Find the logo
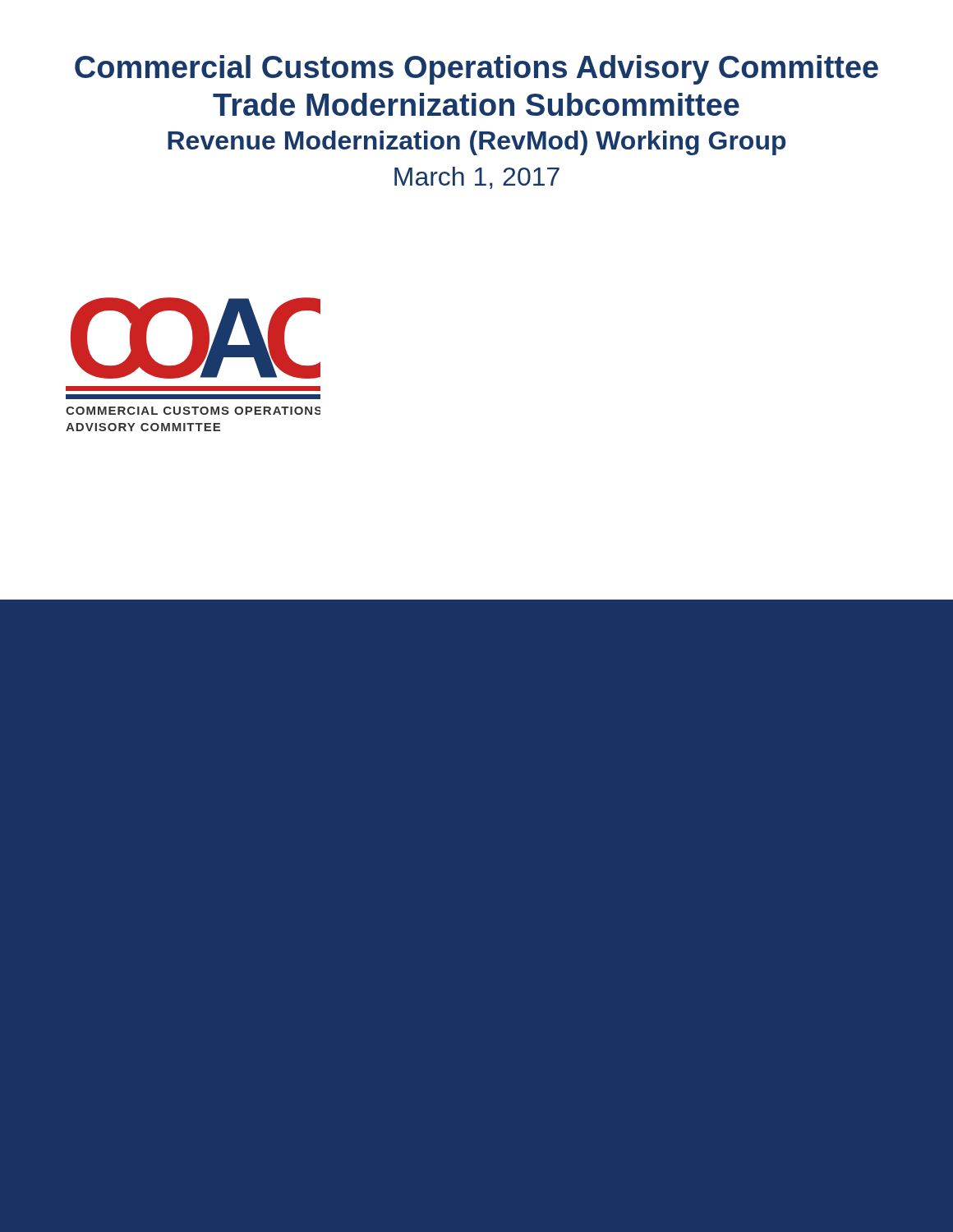Image resolution: width=953 pixels, height=1232 pixels. pyautogui.click(x=193, y=353)
